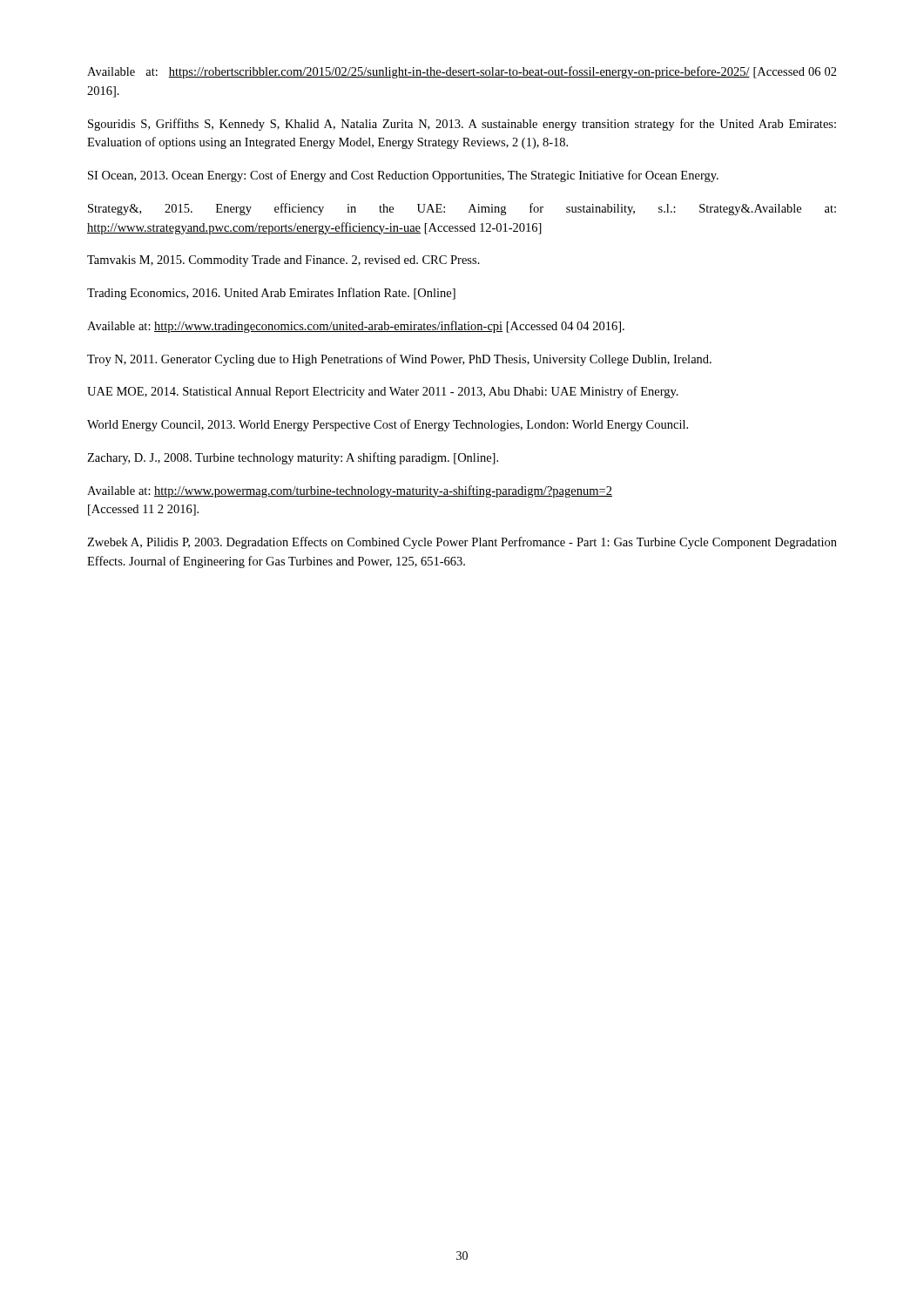
Task: Select the text block that says "Tamvakis M, 2015."
Action: coord(284,260)
